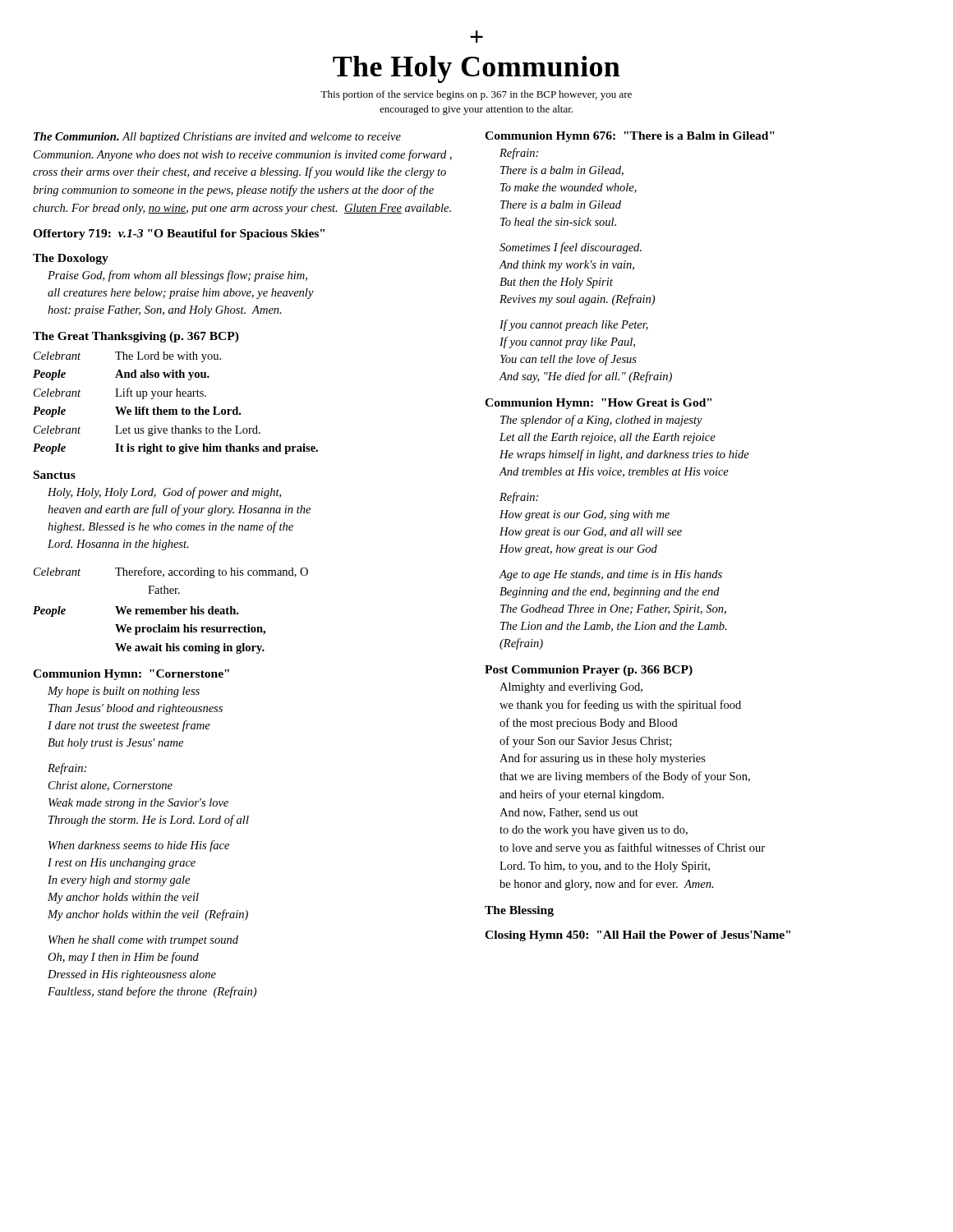This screenshot has height=1232, width=953.
Task: Select the text block containing "The Communion. All baptized"
Action: coord(243,172)
